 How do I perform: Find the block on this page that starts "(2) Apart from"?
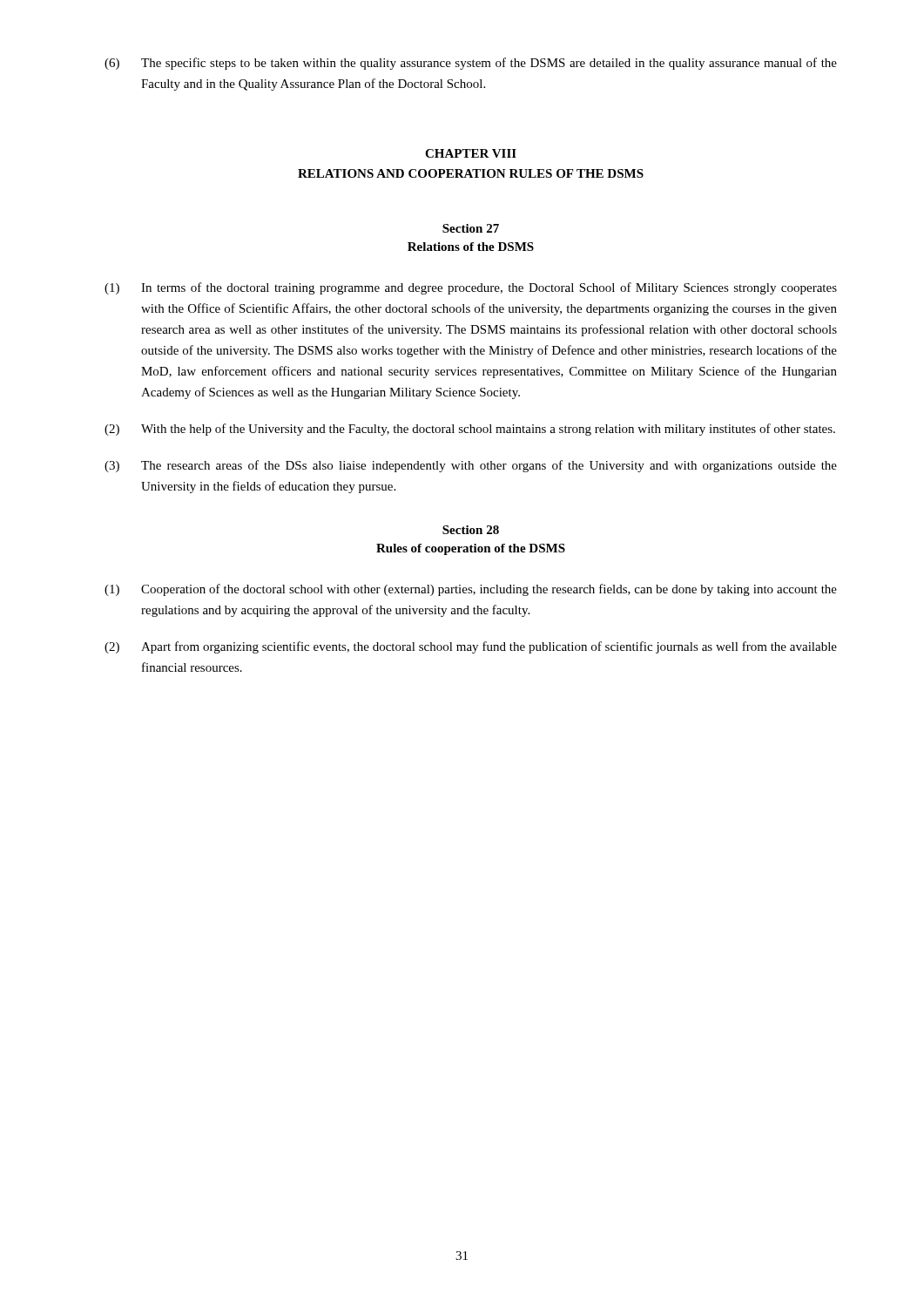coord(471,657)
